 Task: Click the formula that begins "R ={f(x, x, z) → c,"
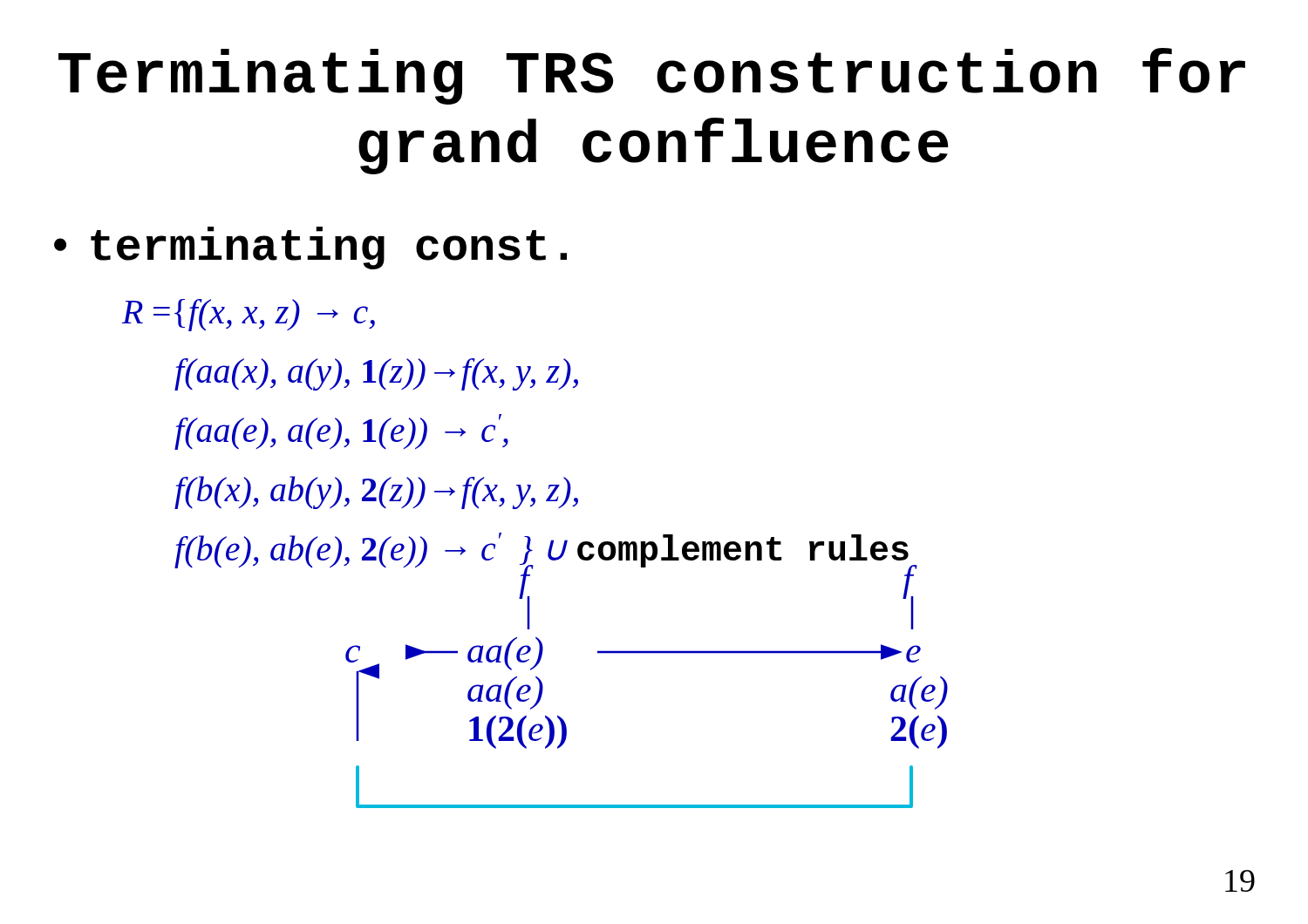(x=249, y=315)
